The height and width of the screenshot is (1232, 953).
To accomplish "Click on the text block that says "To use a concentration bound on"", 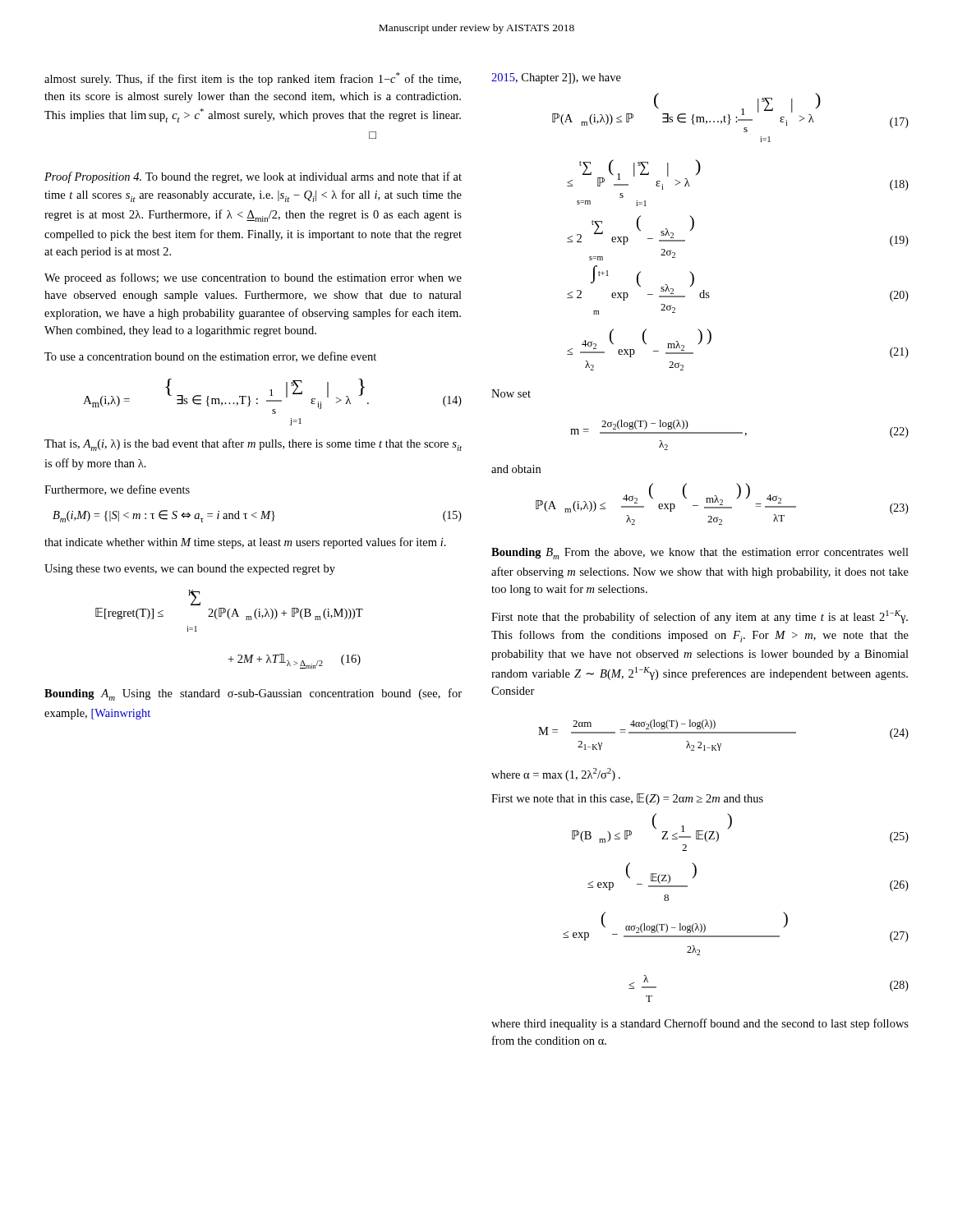I will coord(210,357).
